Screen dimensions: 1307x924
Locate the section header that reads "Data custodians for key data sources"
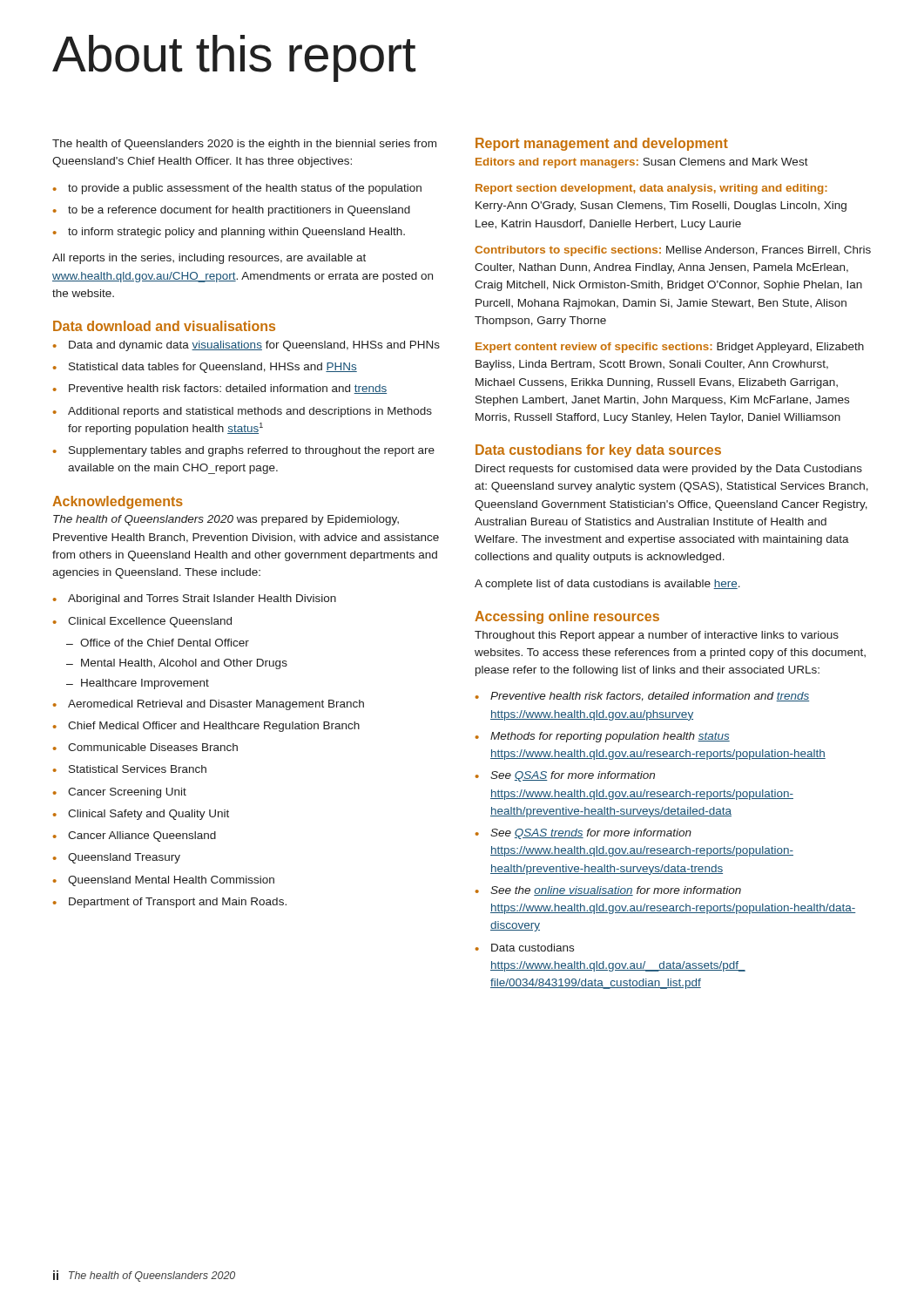pos(598,450)
